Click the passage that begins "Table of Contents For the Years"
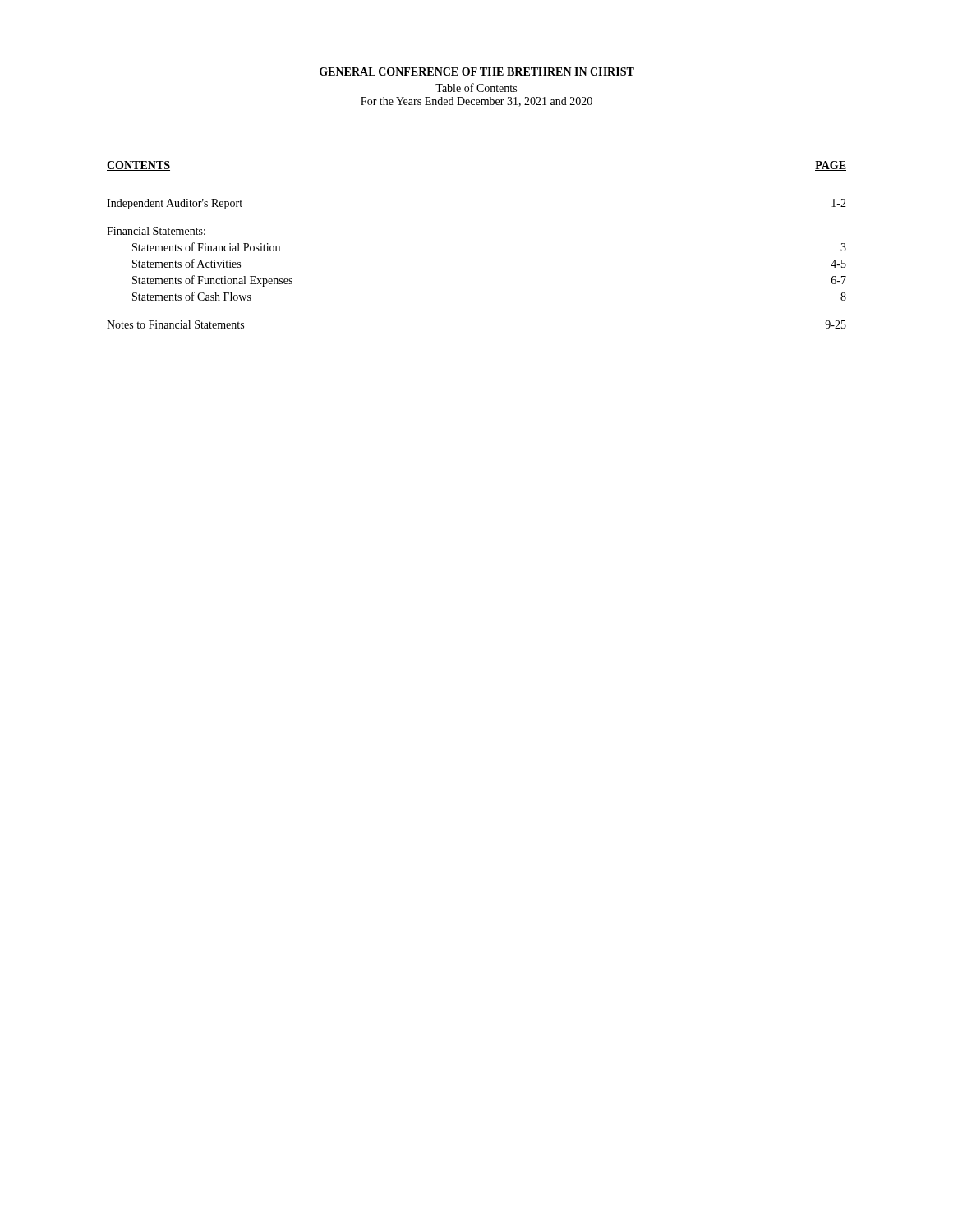The height and width of the screenshot is (1232, 953). (x=476, y=95)
